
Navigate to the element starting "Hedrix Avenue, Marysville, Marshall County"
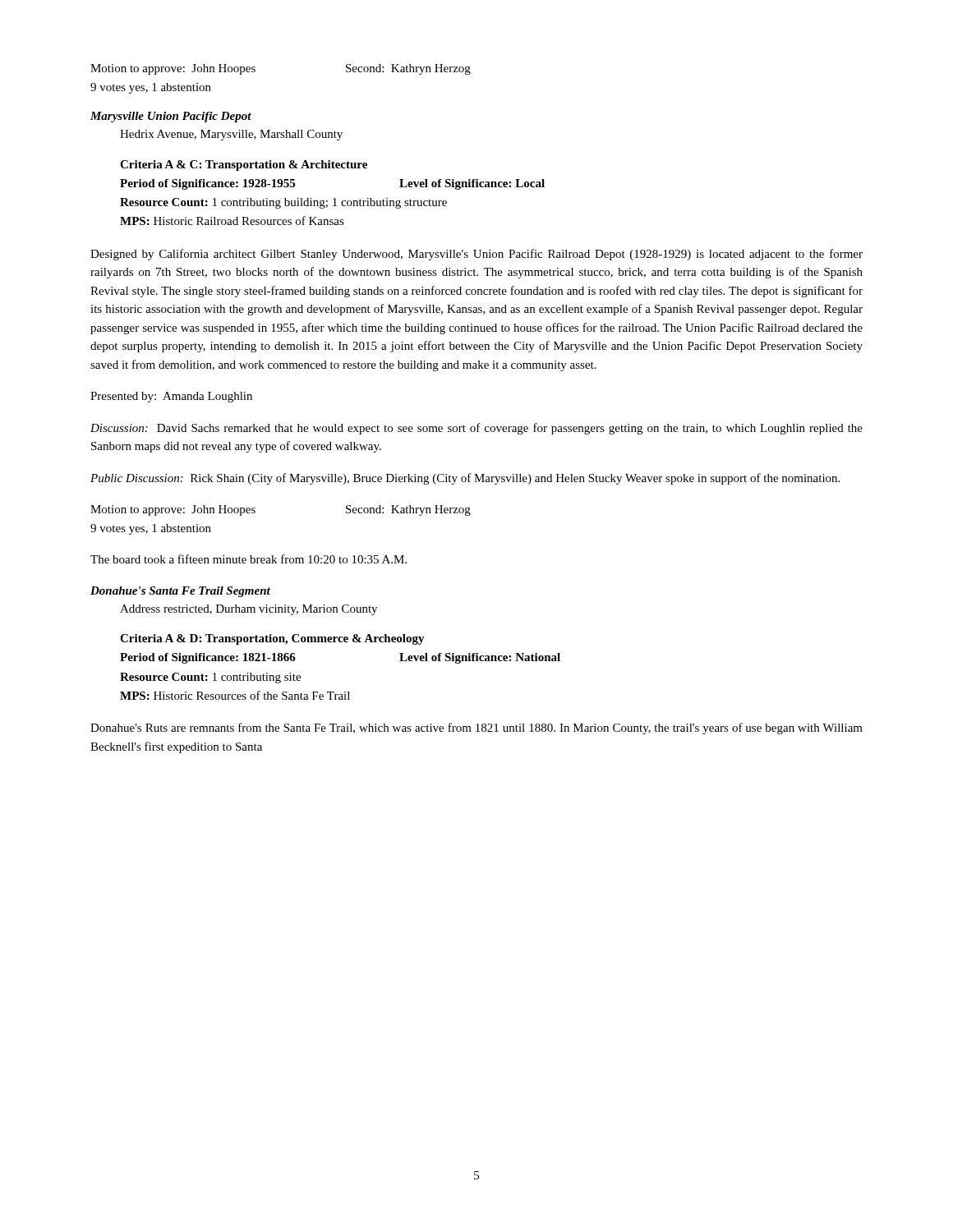coord(231,134)
